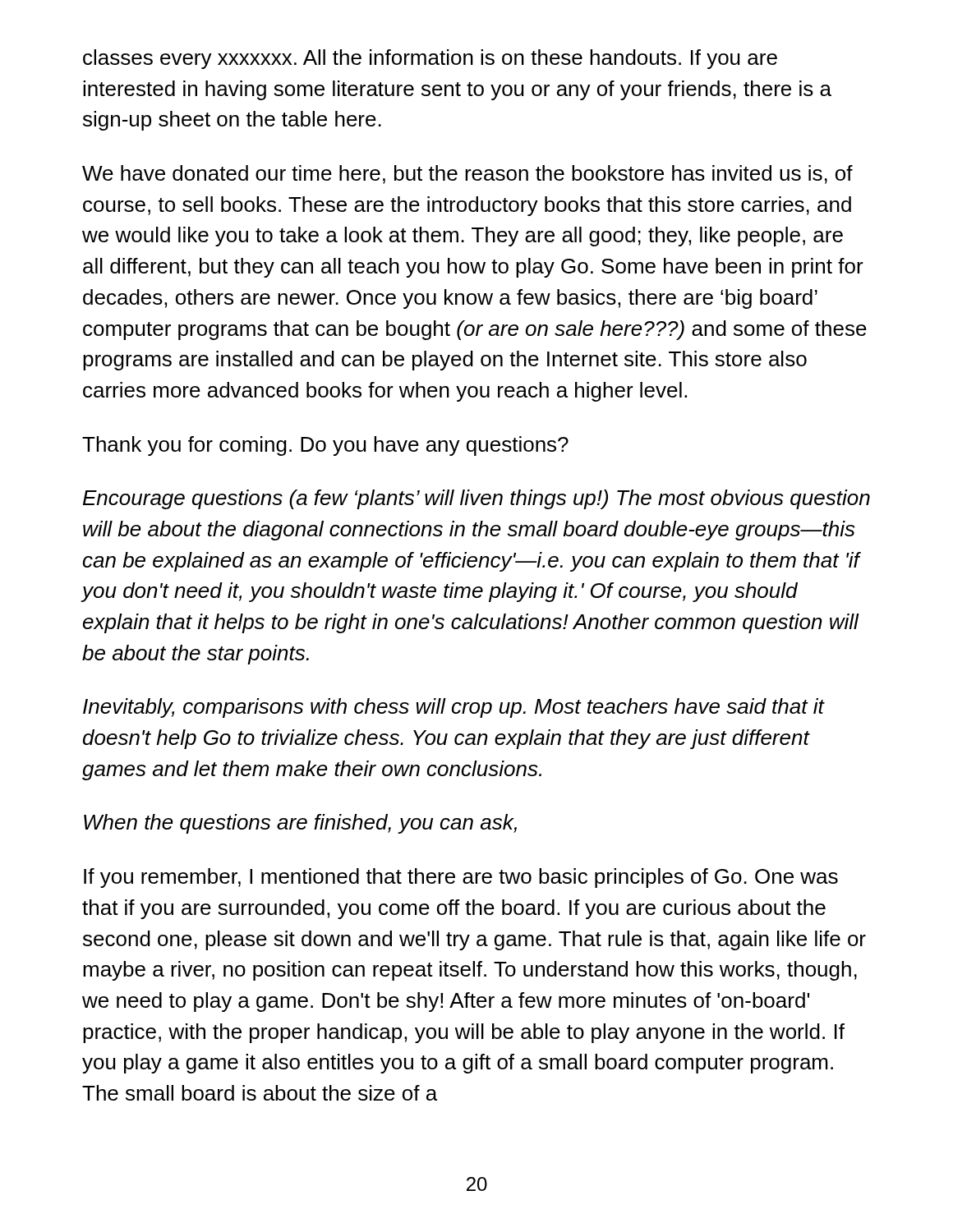Find the element starting "Thank you for coming. Do you have"
The image size is (953, 1232).
click(x=326, y=444)
